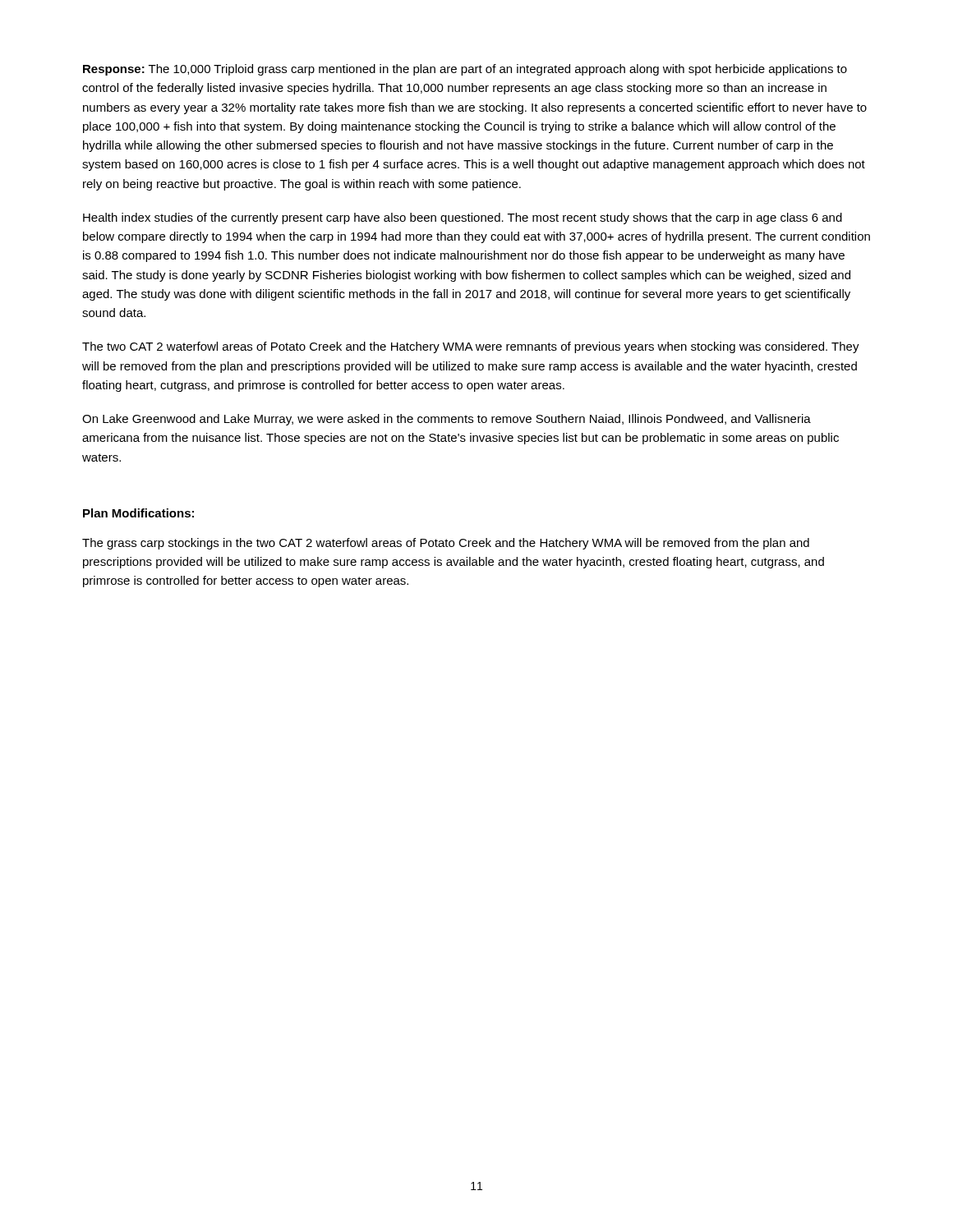Screen dimensions: 1232x953
Task: Find the region starting "On Lake Greenwood and"
Action: click(461, 438)
